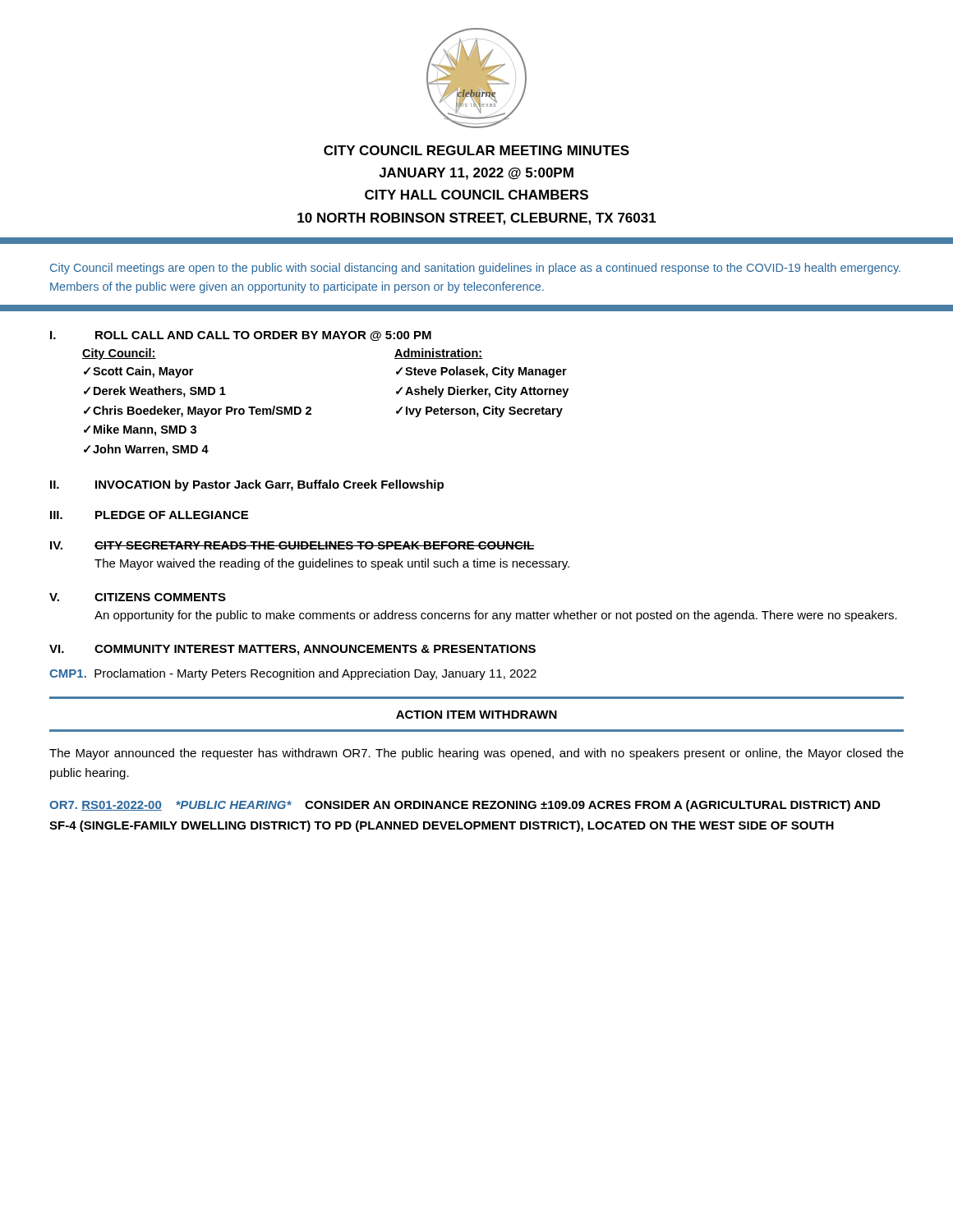Click on the section header with the text "VI. COMMUNITY INTEREST MATTERS, ANNOUNCEMENTS & PRESENTATIONS"
953x1232 pixels.
pyautogui.click(x=293, y=648)
